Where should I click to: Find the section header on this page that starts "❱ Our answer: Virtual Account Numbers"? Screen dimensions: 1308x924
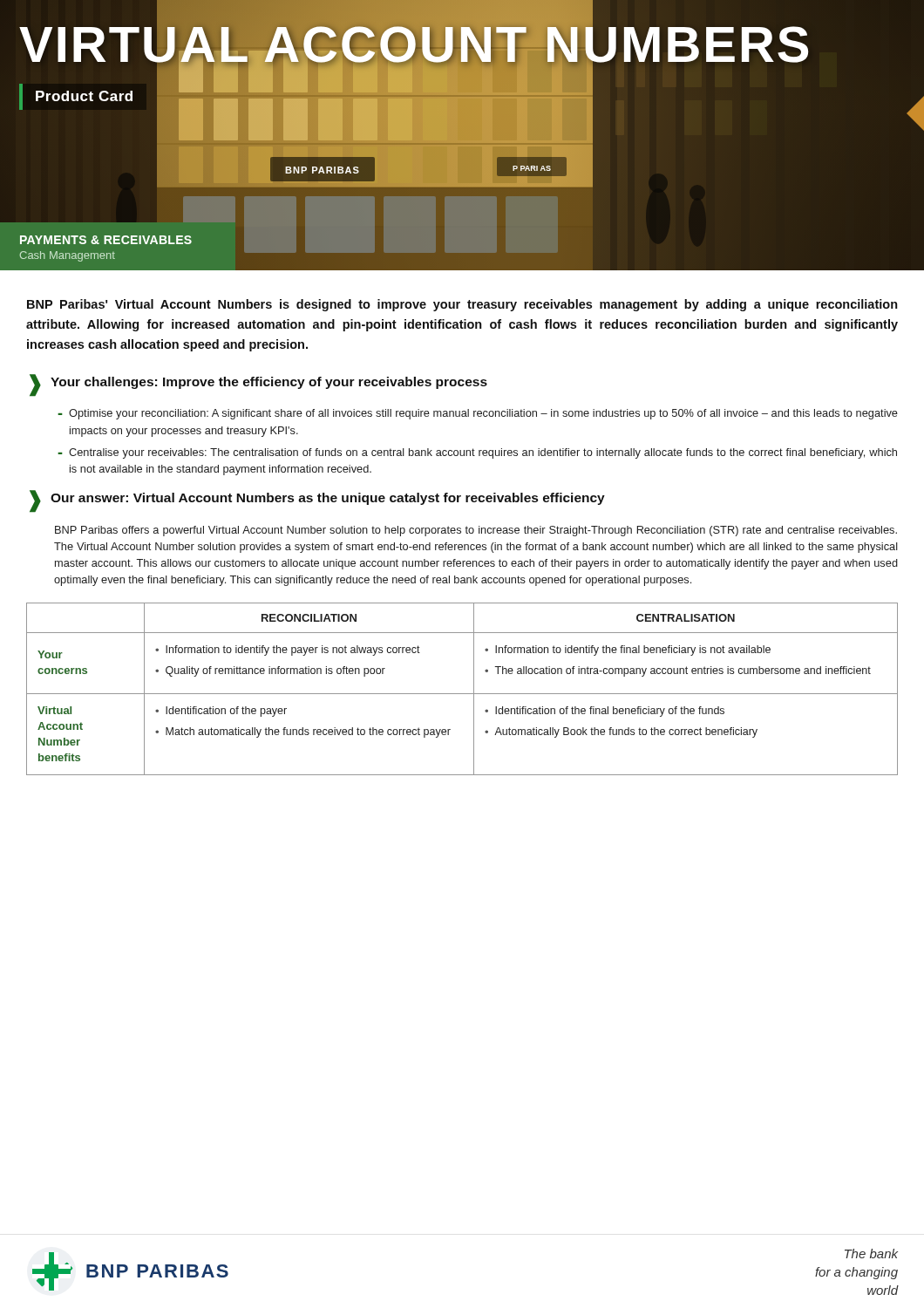(x=315, y=501)
